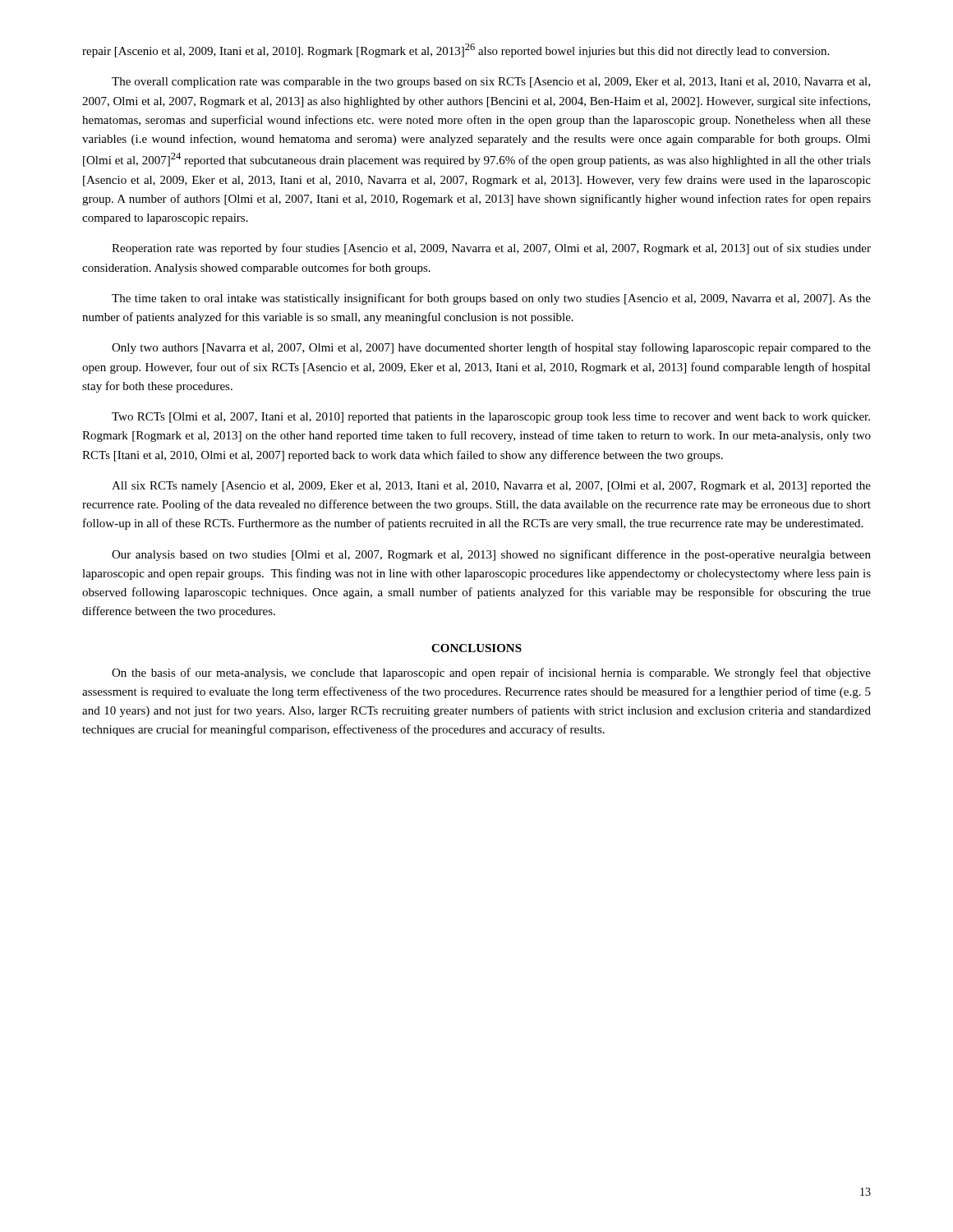Locate the block of text that opens with "Our analysis based on two"

click(x=476, y=583)
